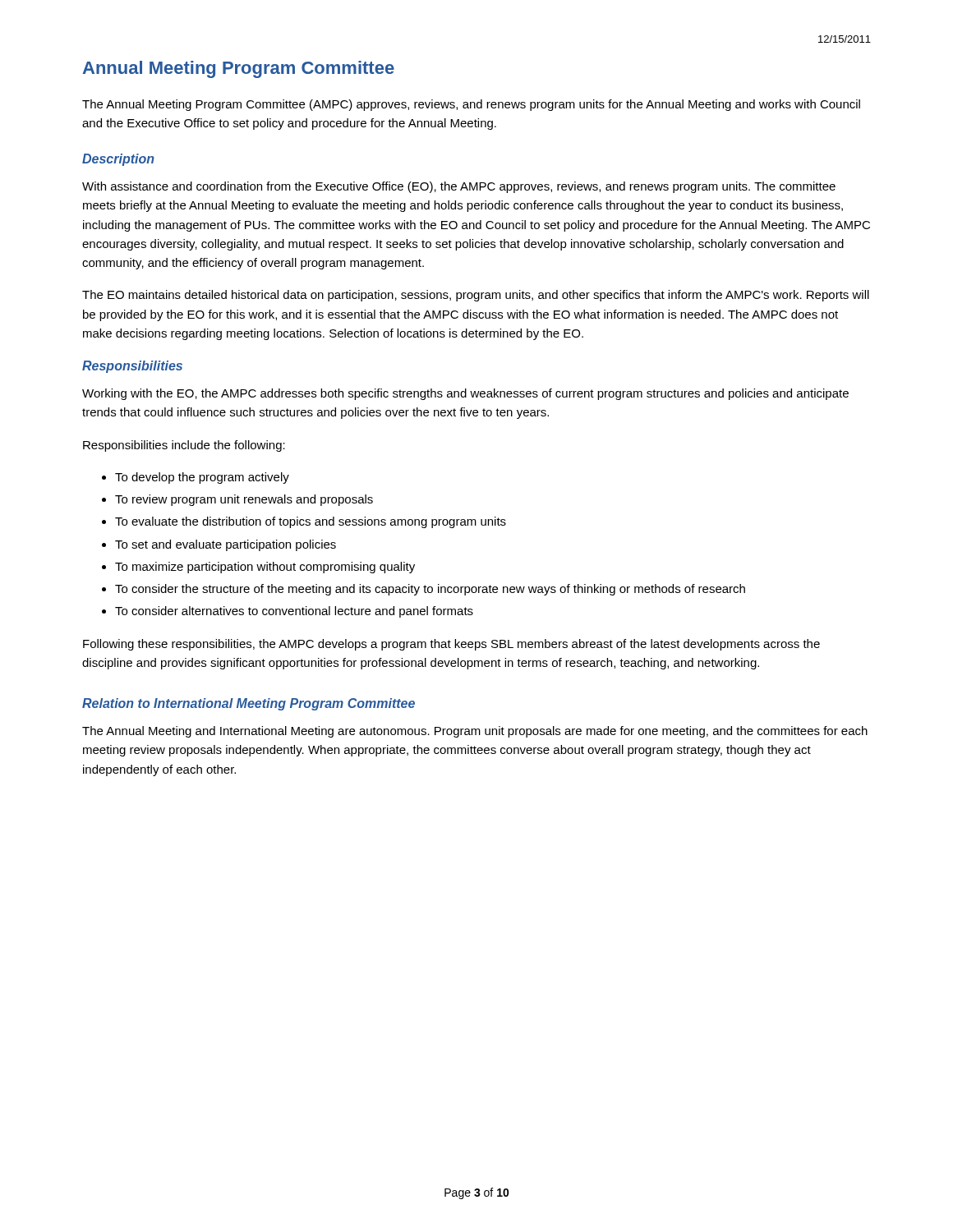This screenshot has width=953, height=1232.
Task: Locate the block of text that opens with "To develop the"
Action: (202, 477)
